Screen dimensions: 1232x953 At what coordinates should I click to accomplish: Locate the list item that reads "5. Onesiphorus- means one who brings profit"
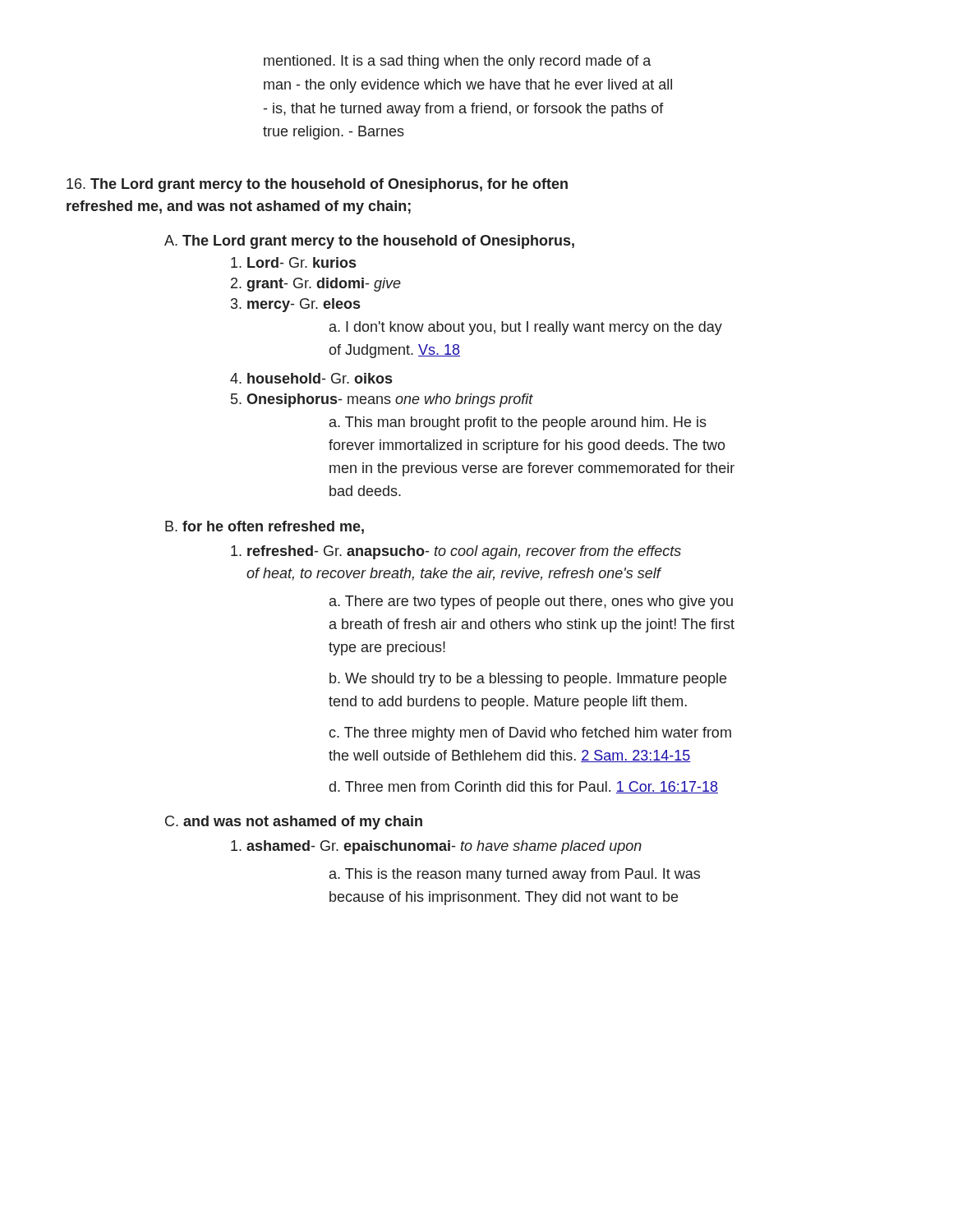(x=381, y=399)
